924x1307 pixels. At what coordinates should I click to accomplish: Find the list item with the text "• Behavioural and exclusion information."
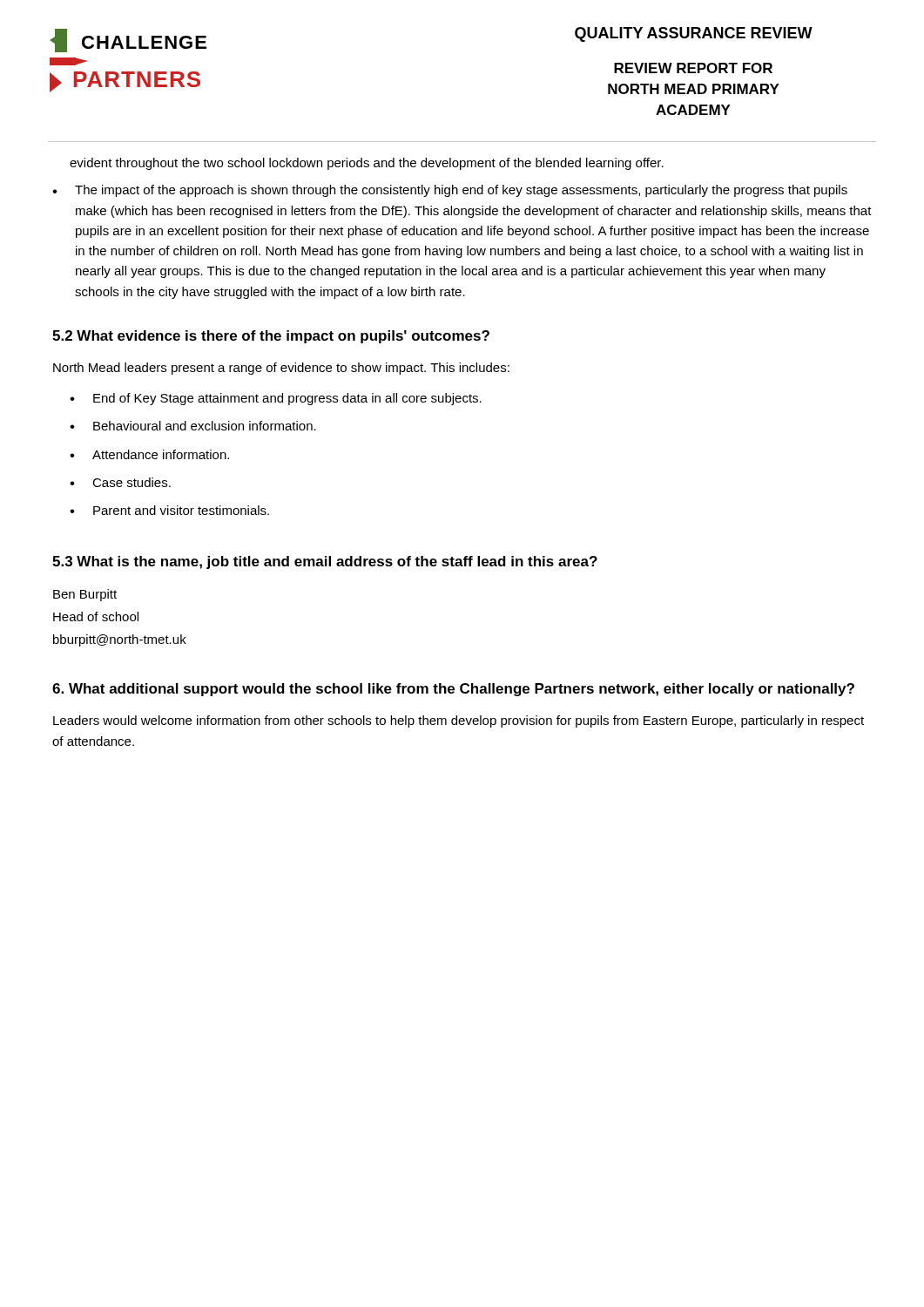coord(193,427)
